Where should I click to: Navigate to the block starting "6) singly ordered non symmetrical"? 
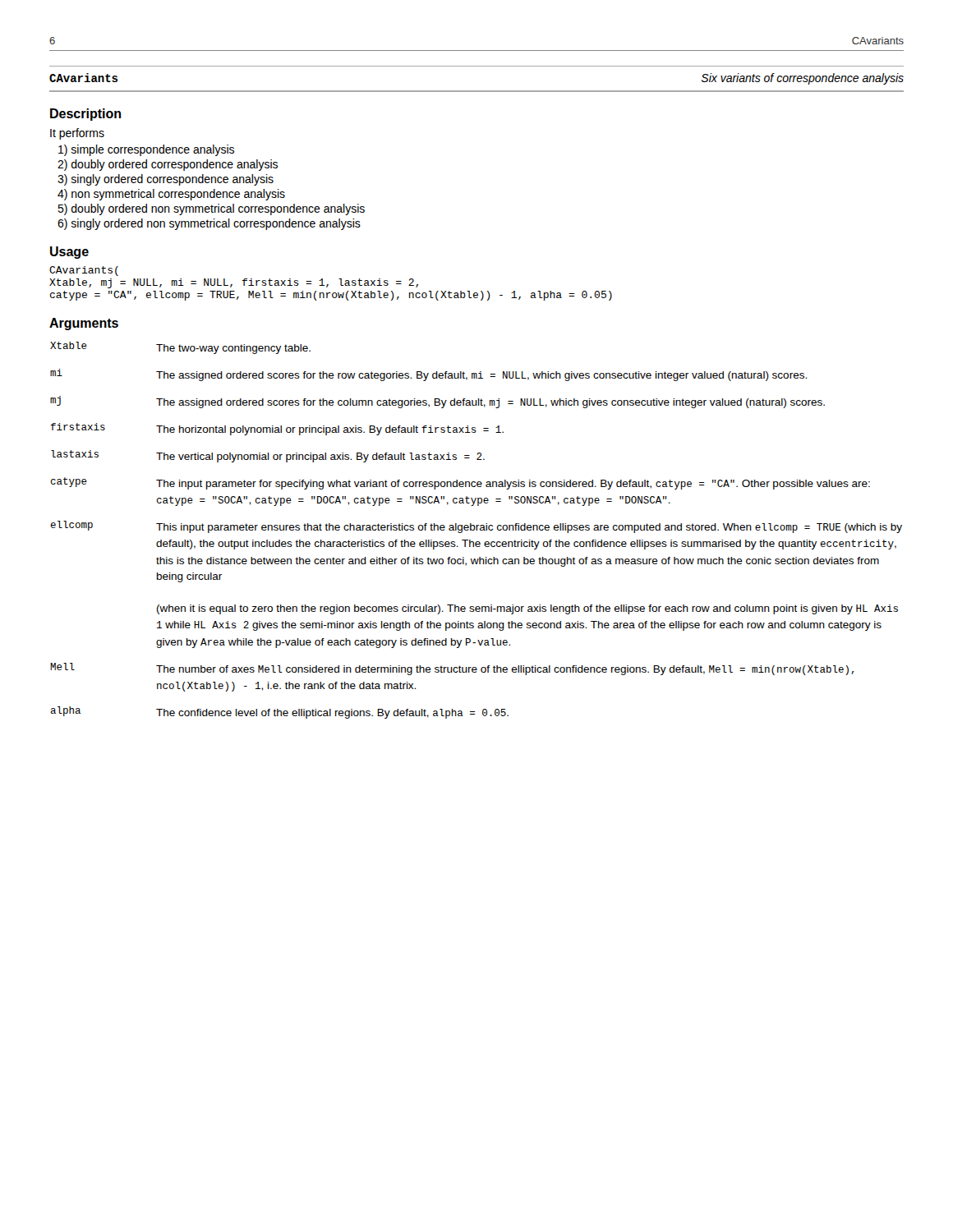click(209, 223)
